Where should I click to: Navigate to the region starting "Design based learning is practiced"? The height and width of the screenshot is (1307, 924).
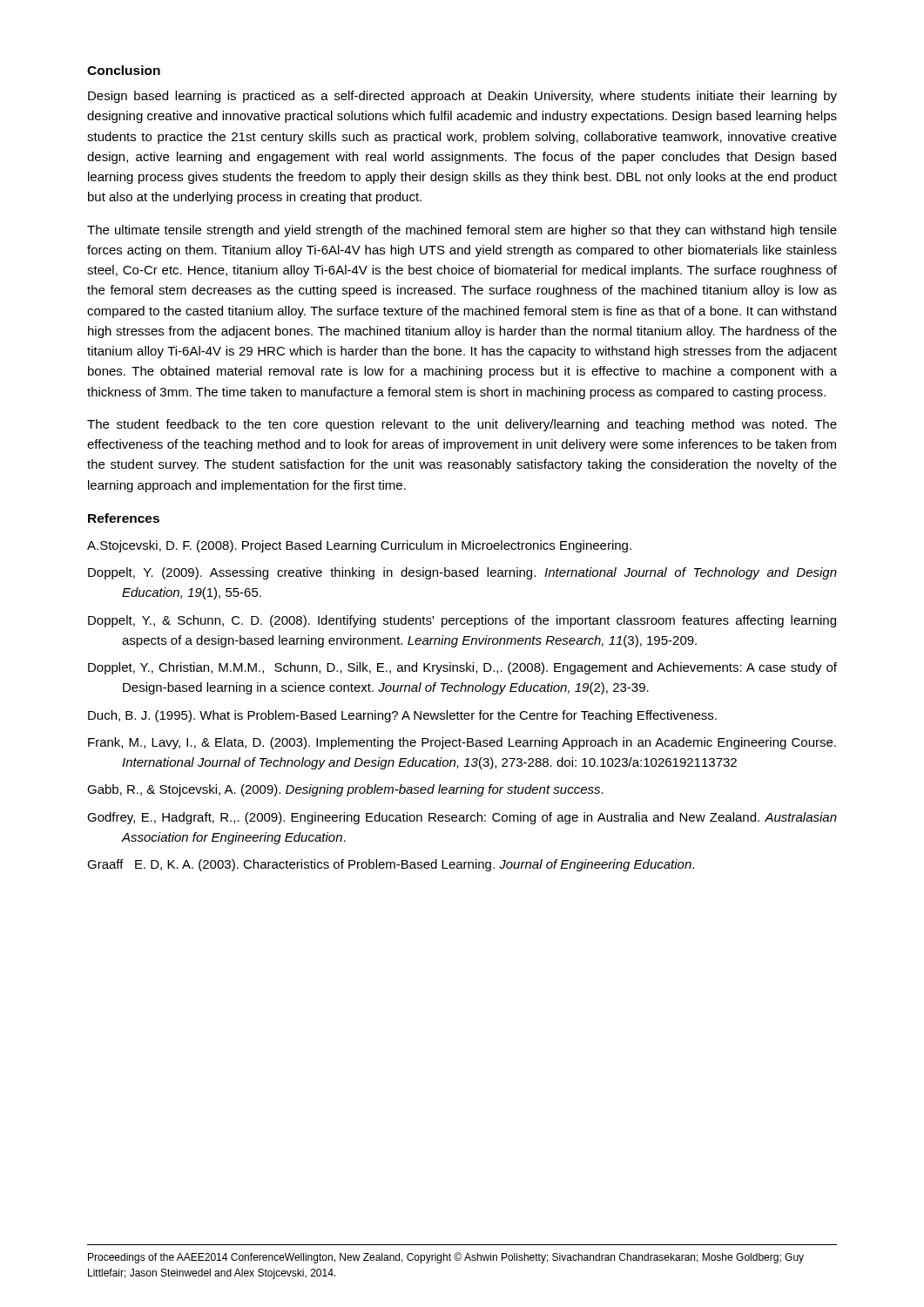click(x=462, y=146)
